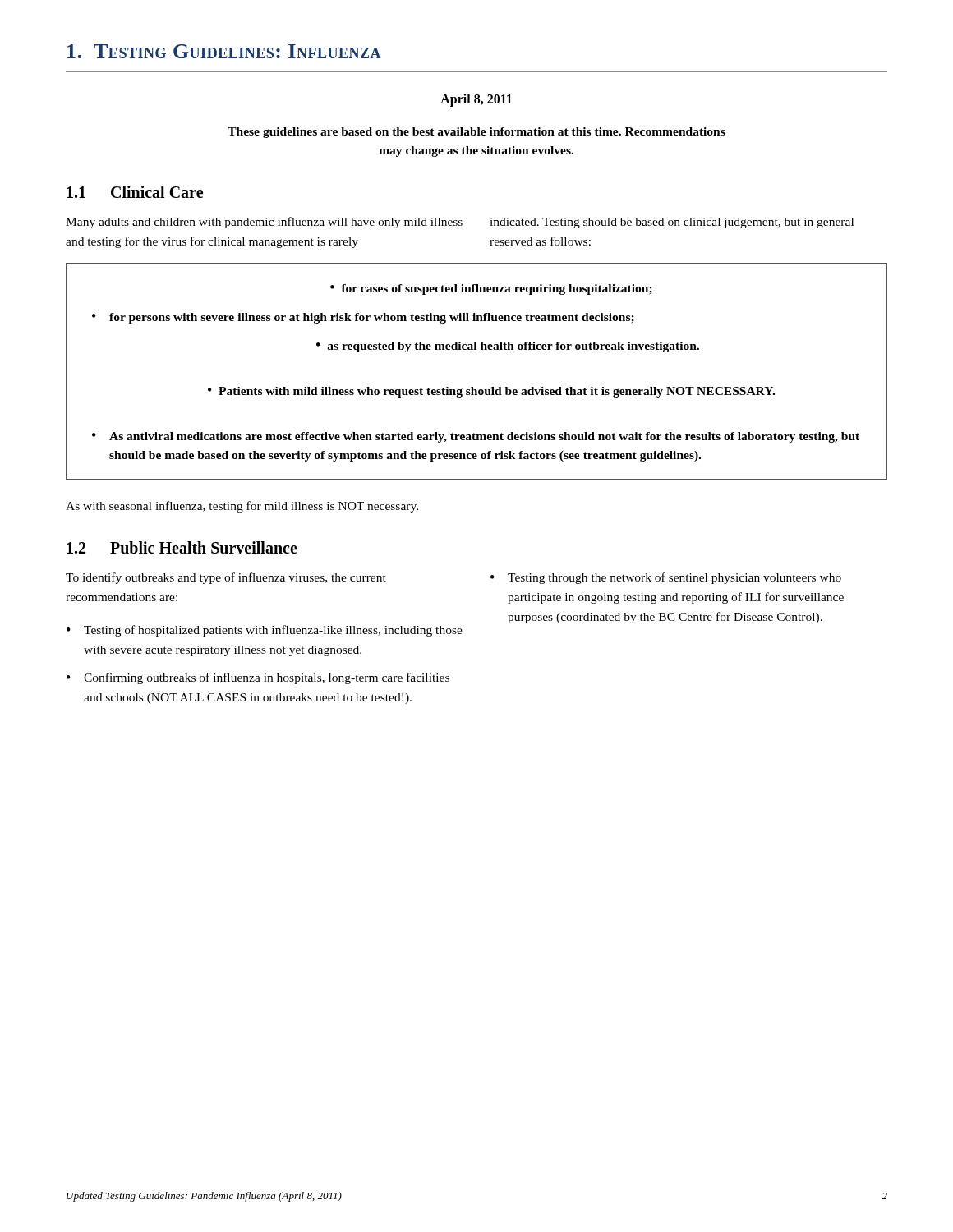Point to "April 8, 2011"

[476, 99]
